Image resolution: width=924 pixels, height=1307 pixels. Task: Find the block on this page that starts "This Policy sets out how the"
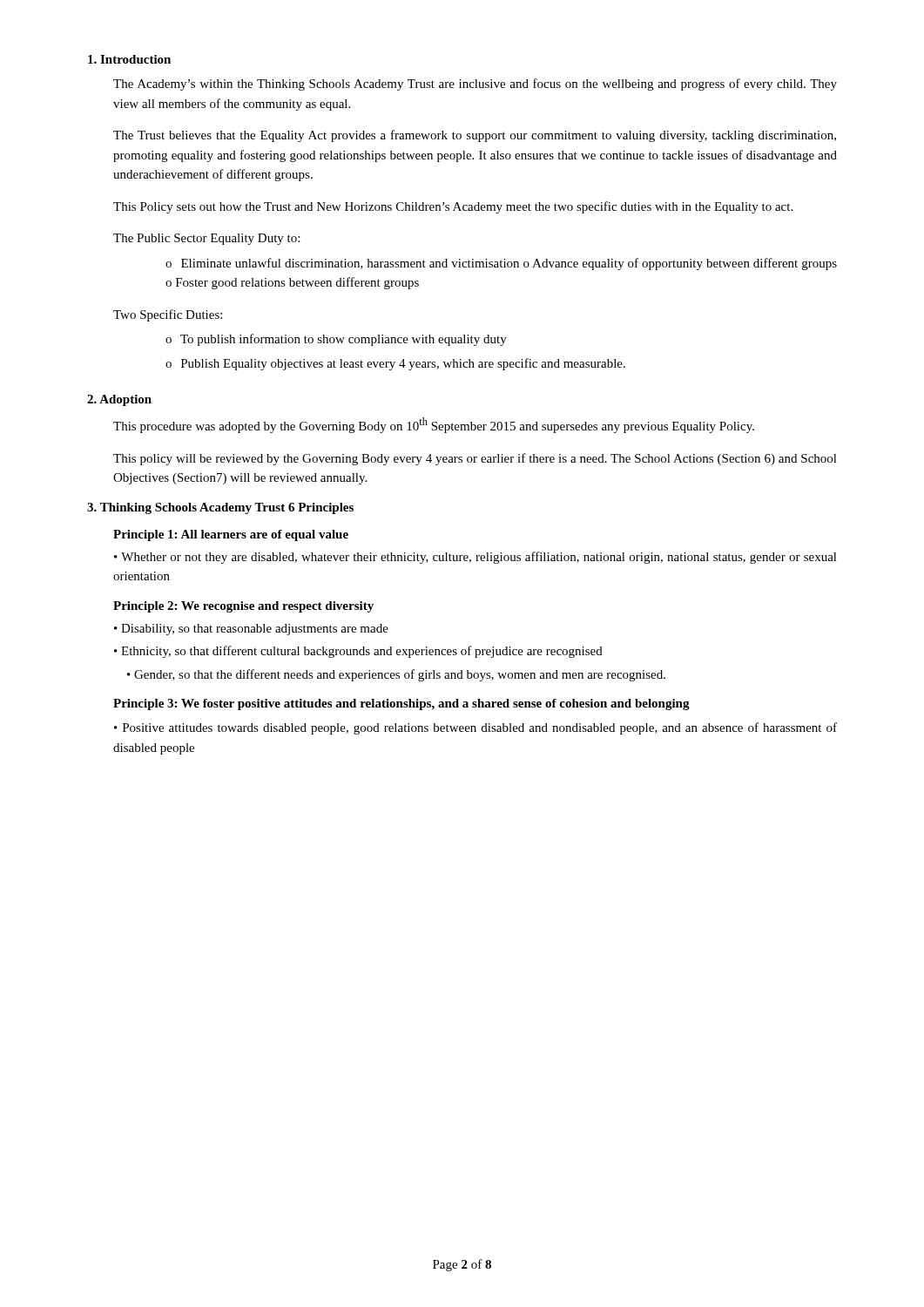(453, 206)
